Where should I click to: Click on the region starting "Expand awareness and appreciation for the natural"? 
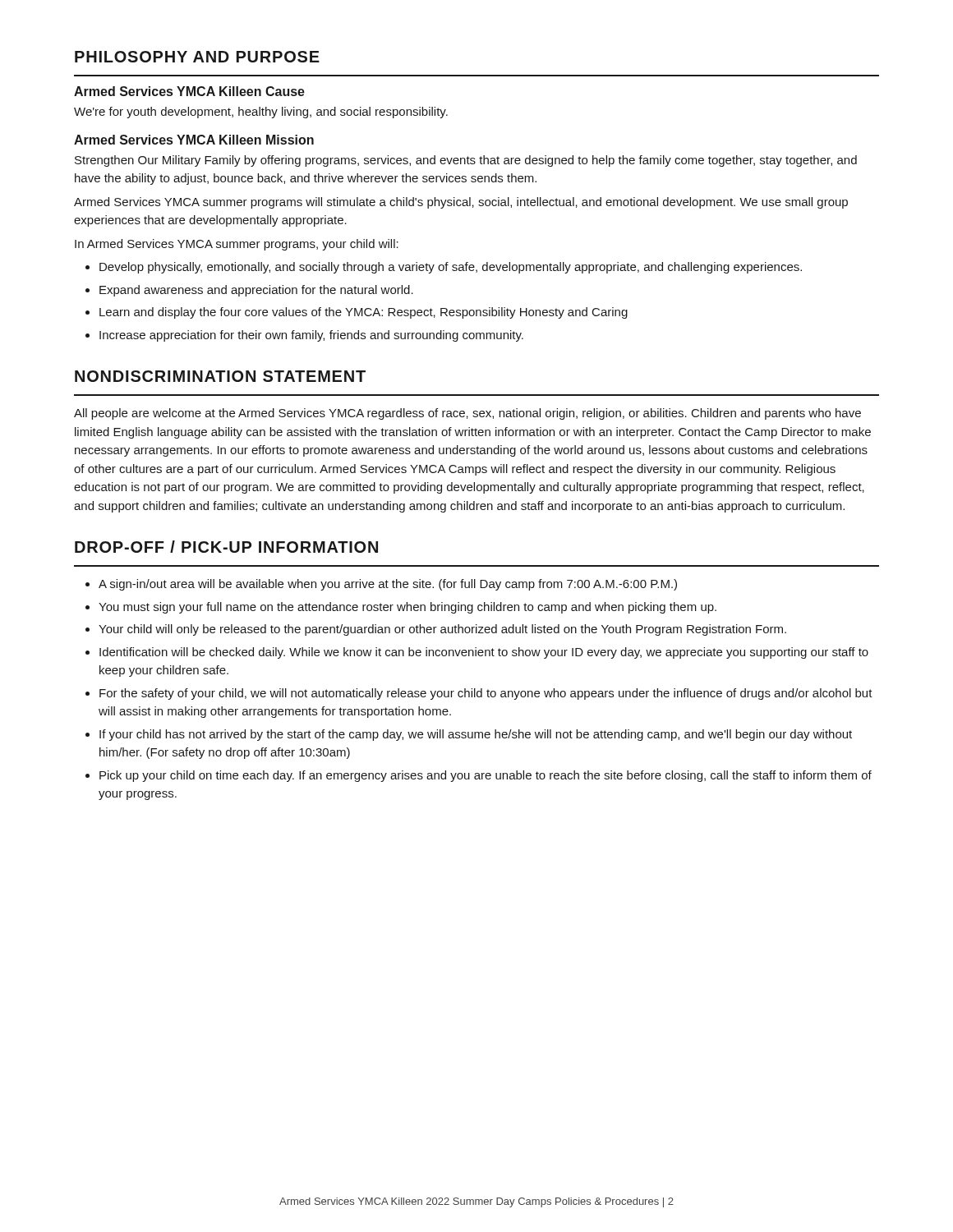tap(256, 289)
